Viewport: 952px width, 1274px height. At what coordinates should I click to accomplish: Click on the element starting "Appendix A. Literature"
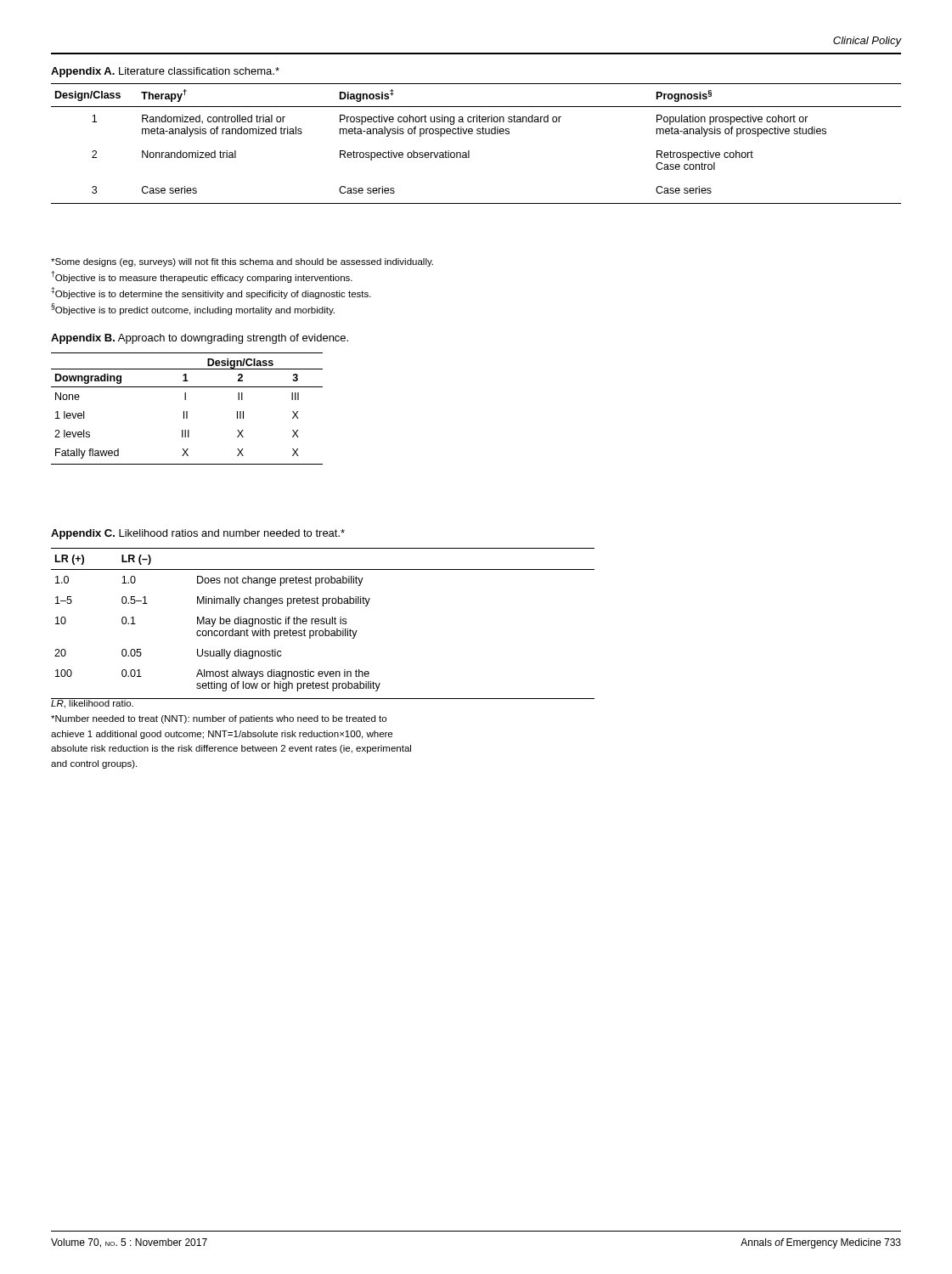pyautogui.click(x=165, y=71)
